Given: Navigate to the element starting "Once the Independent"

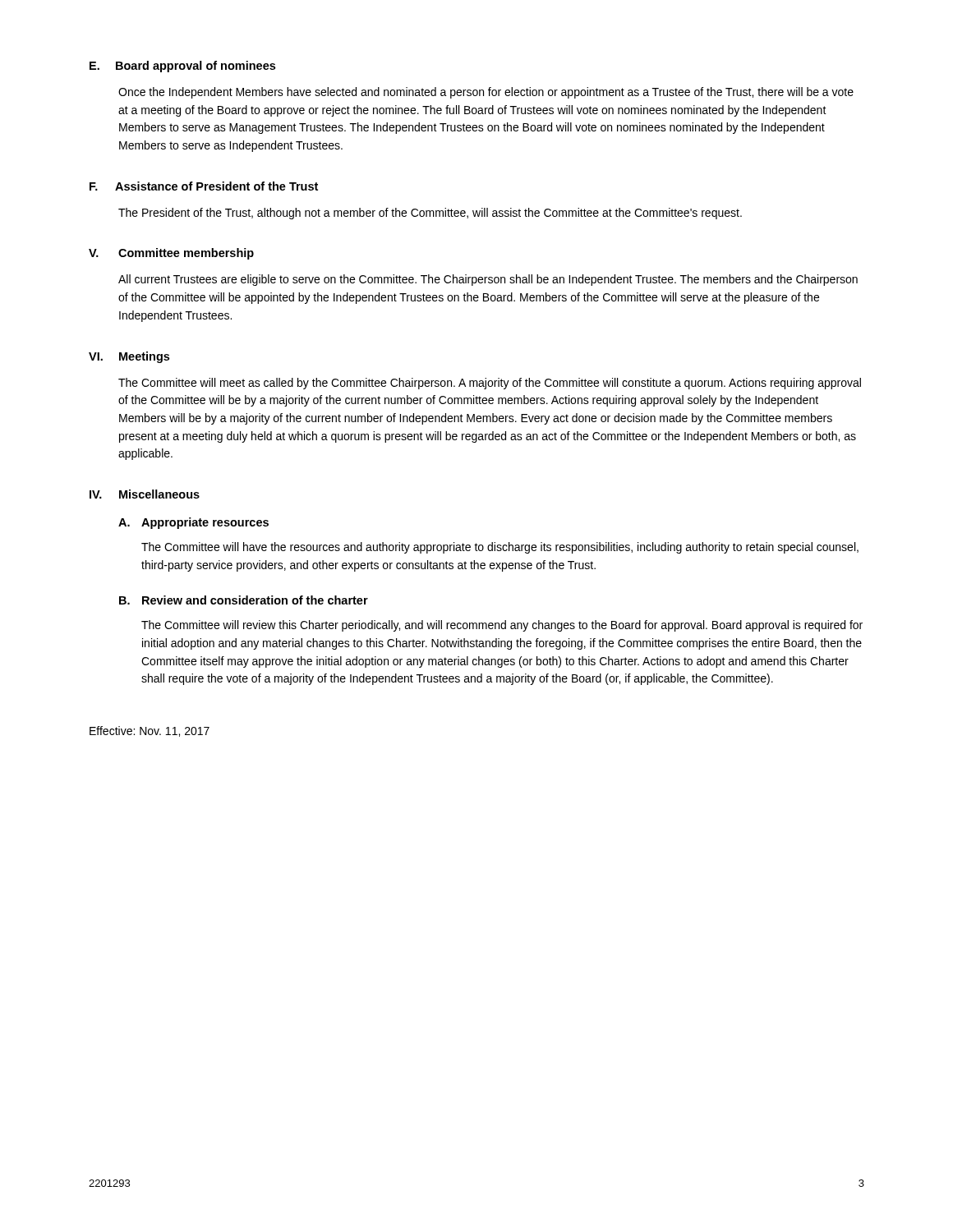Looking at the screenshot, I should (486, 119).
